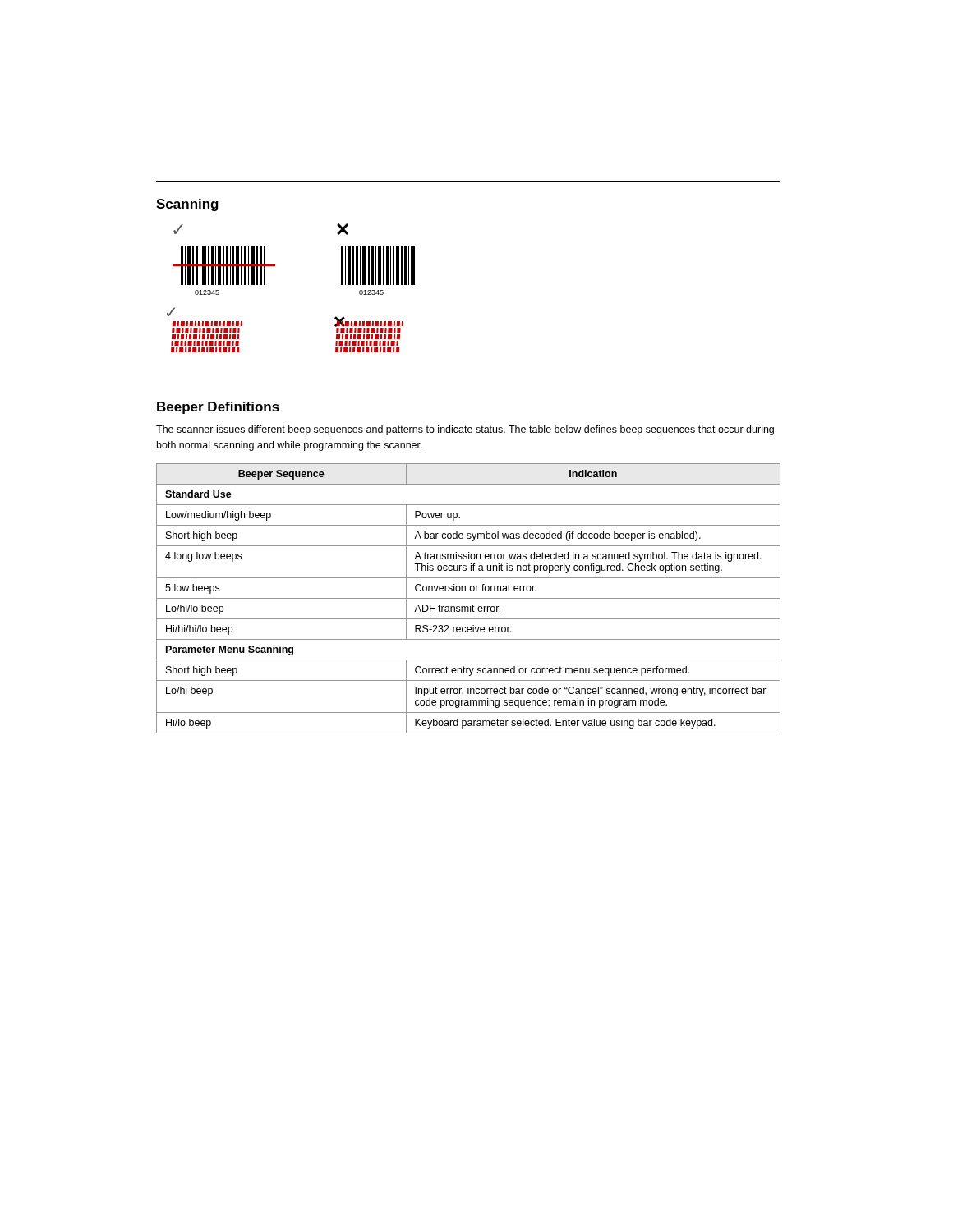953x1232 pixels.
Task: Click a table
Action: [x=468, y=598]
